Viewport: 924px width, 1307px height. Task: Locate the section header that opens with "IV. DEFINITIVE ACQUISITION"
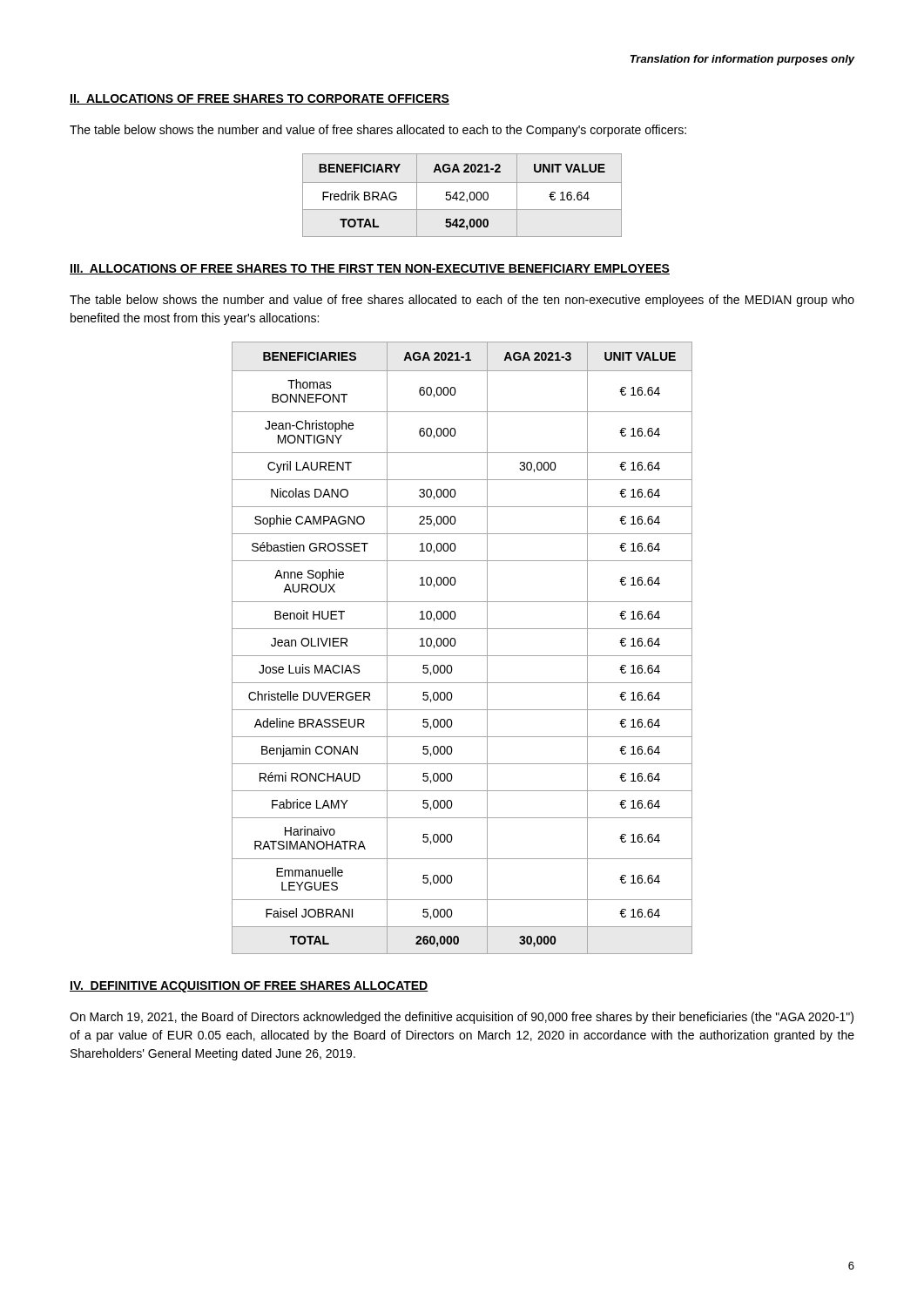tap(249, 985)
